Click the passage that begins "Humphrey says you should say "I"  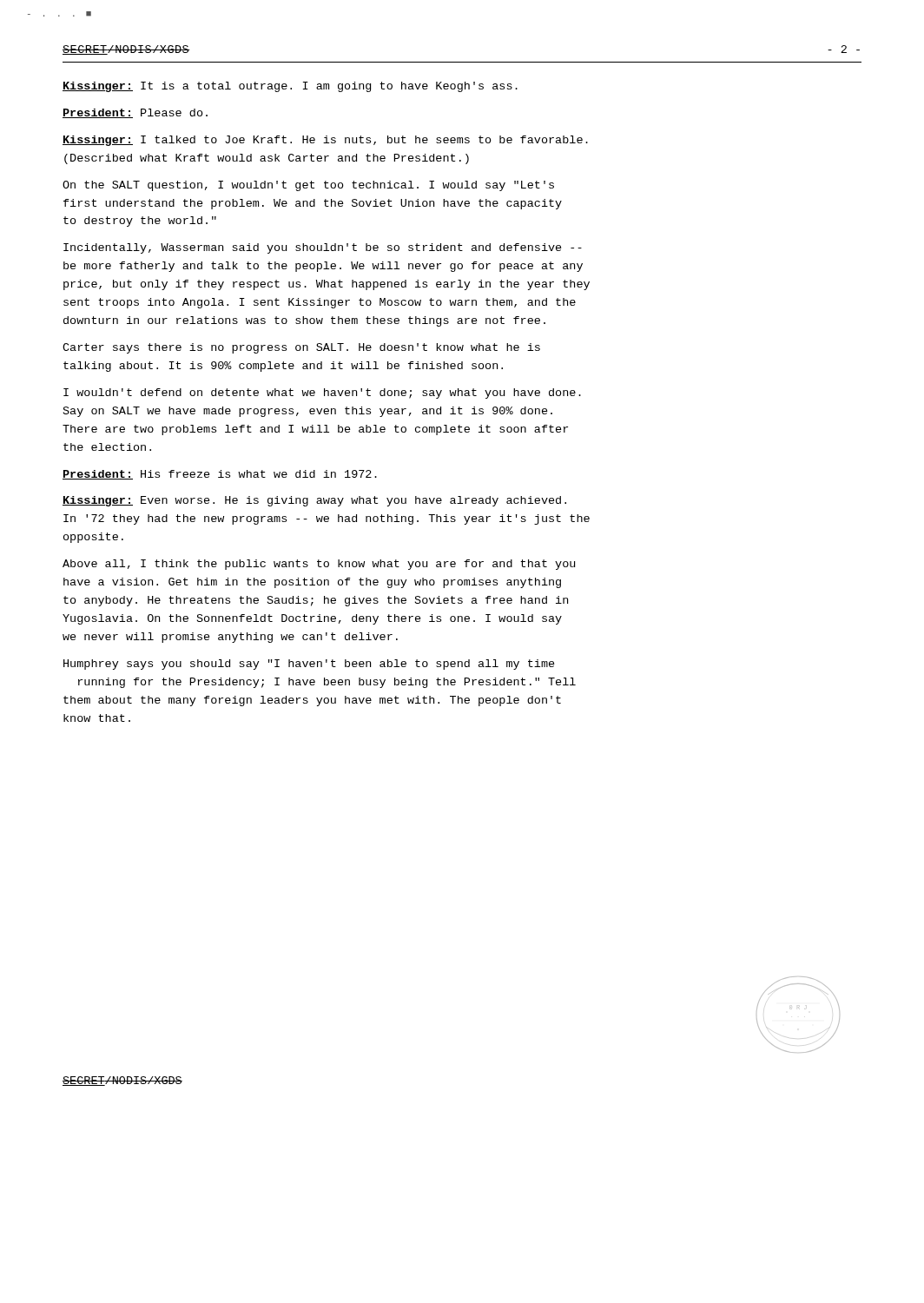[x=319, y=691]
